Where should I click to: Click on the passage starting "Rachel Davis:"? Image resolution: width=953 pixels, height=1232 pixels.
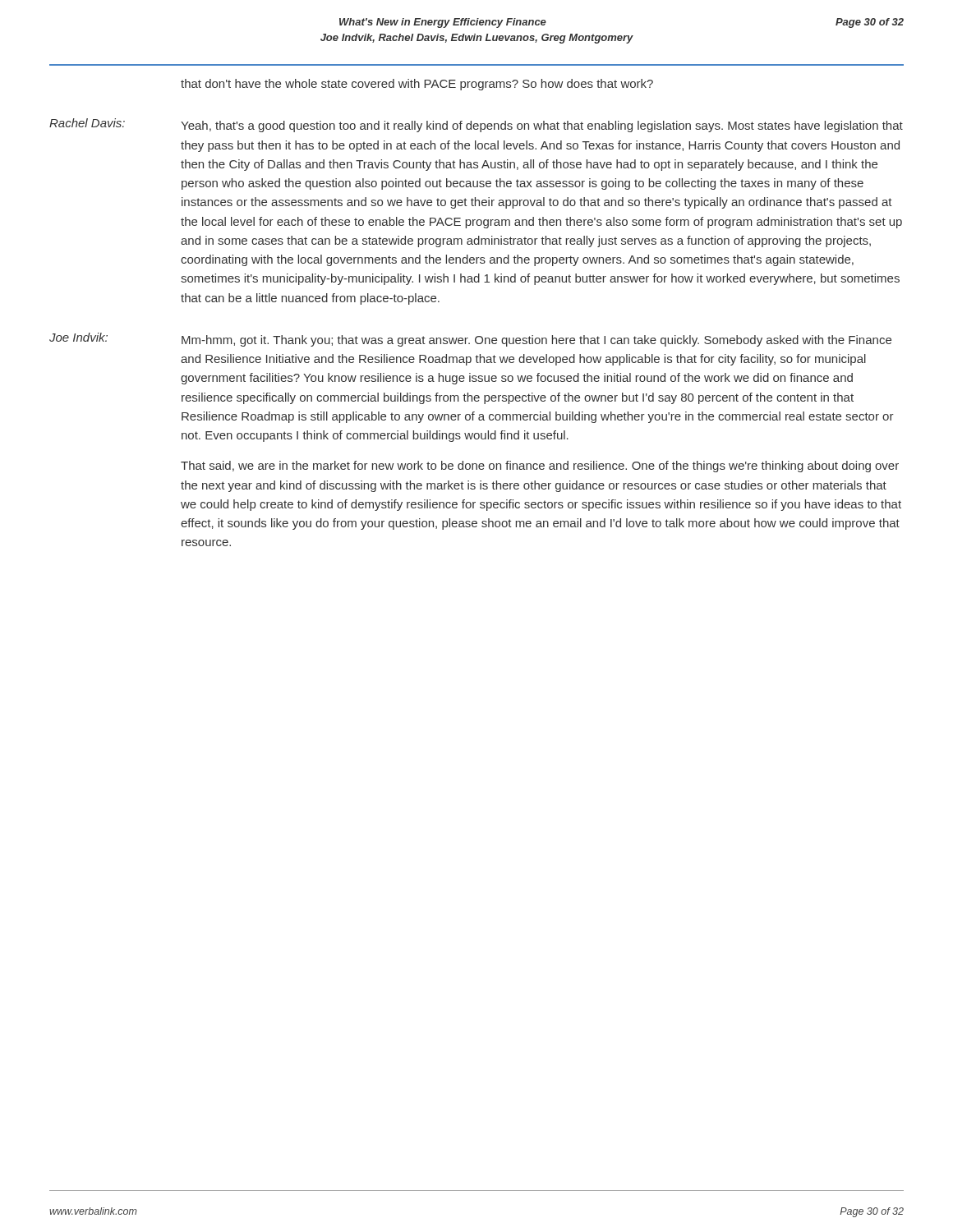pos(87,123)
